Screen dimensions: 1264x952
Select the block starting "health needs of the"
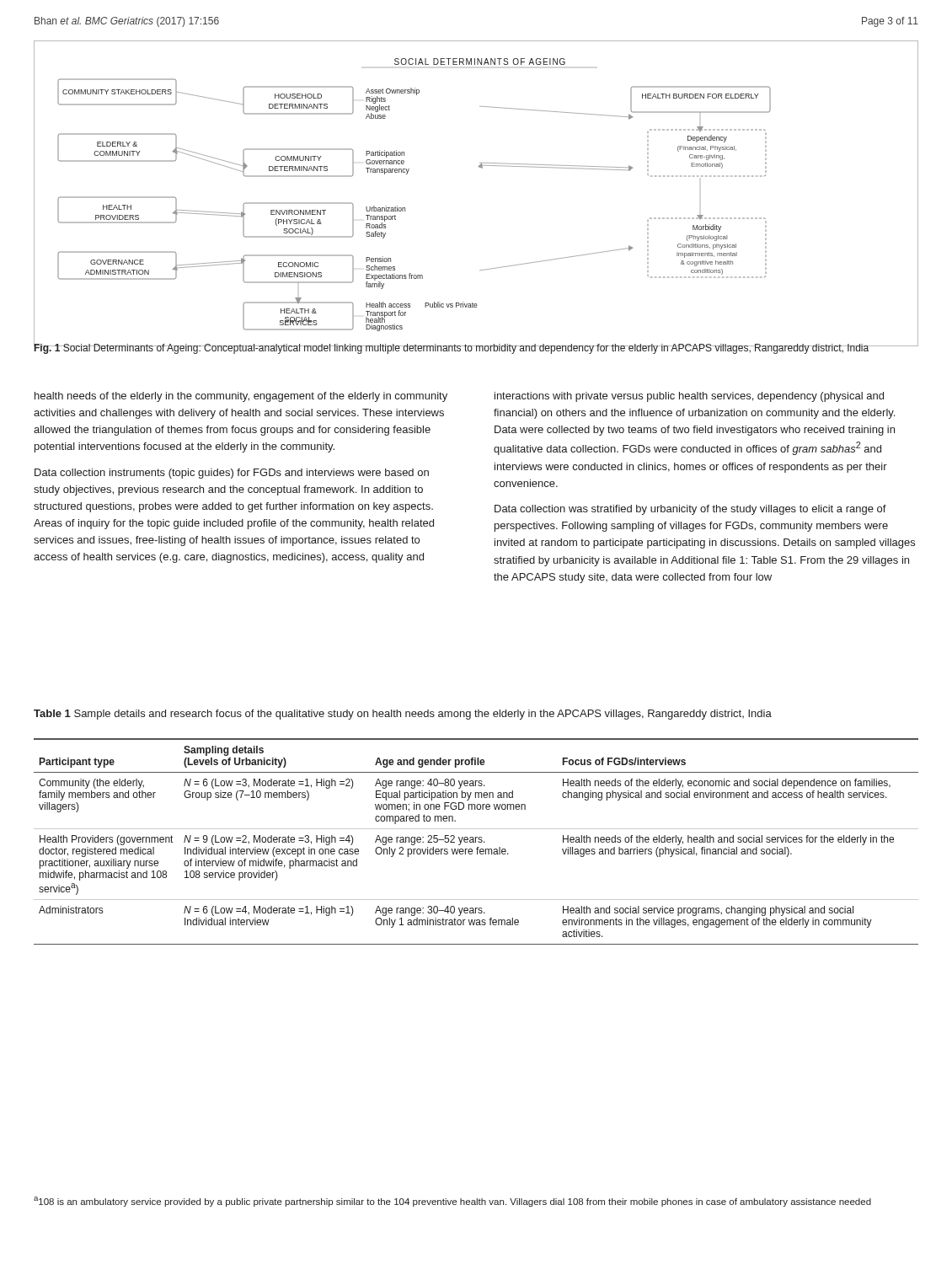(242, 477)
